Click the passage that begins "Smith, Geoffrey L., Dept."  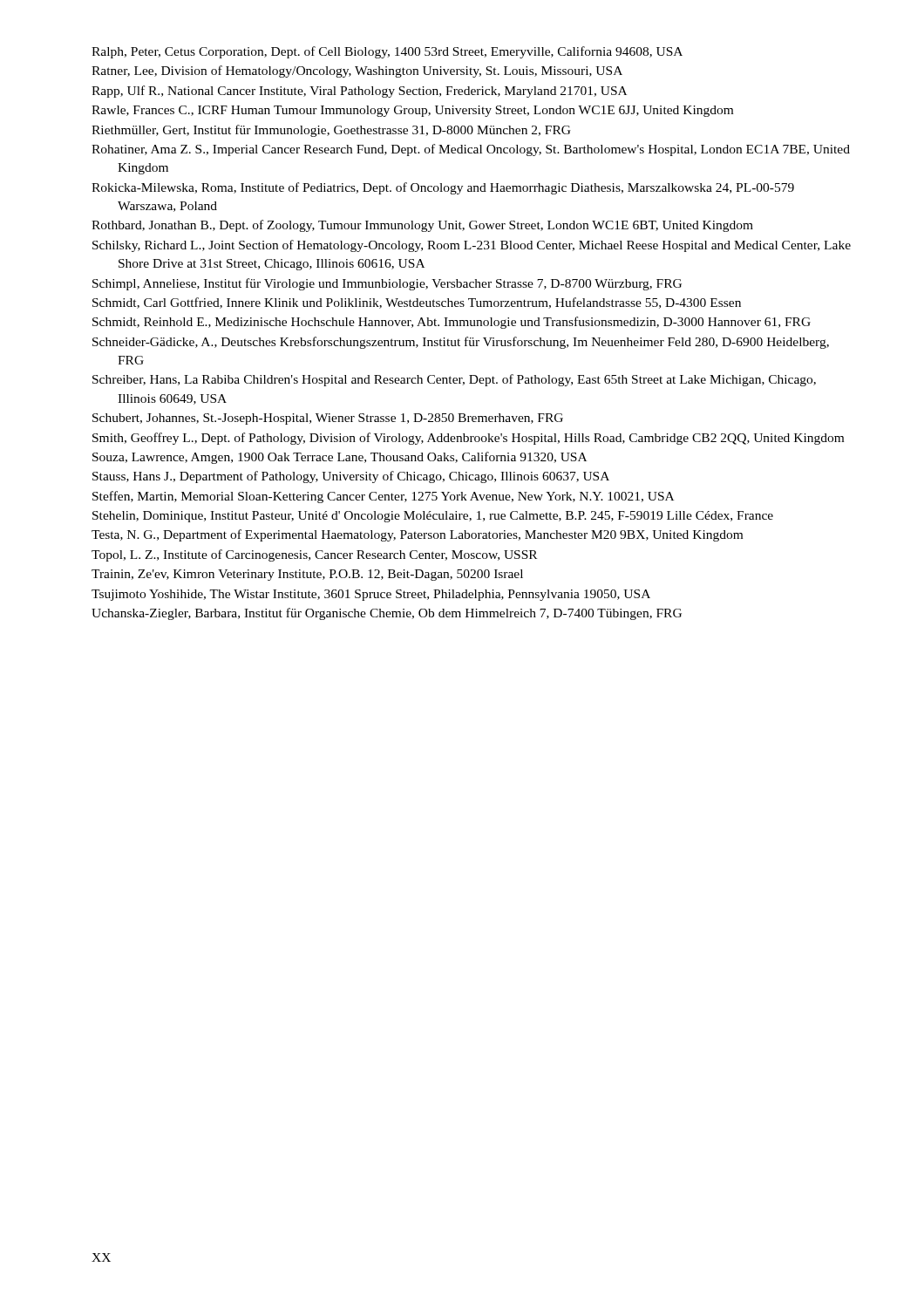coord(468,437)
